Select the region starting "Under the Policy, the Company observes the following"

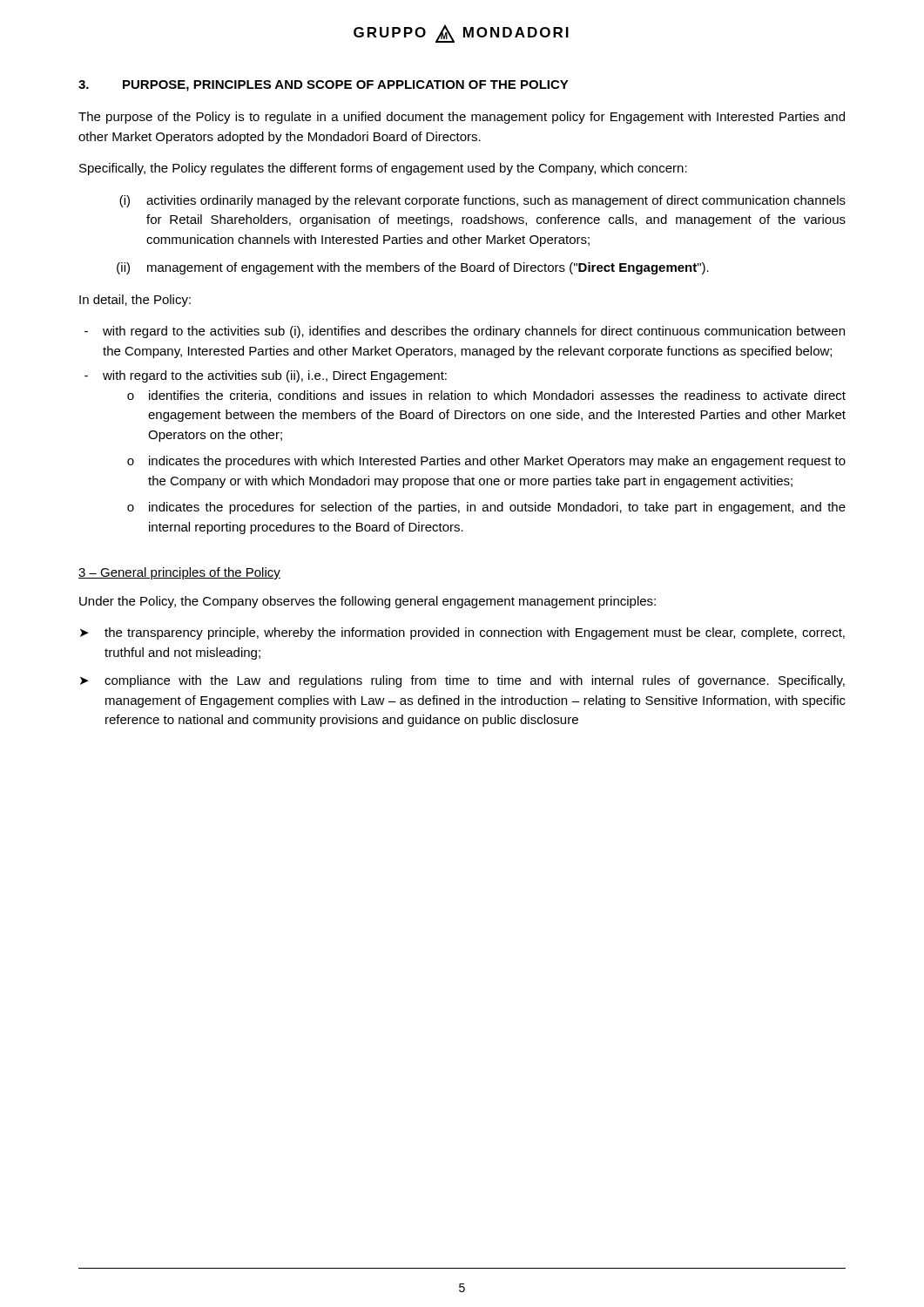[368, 600]
